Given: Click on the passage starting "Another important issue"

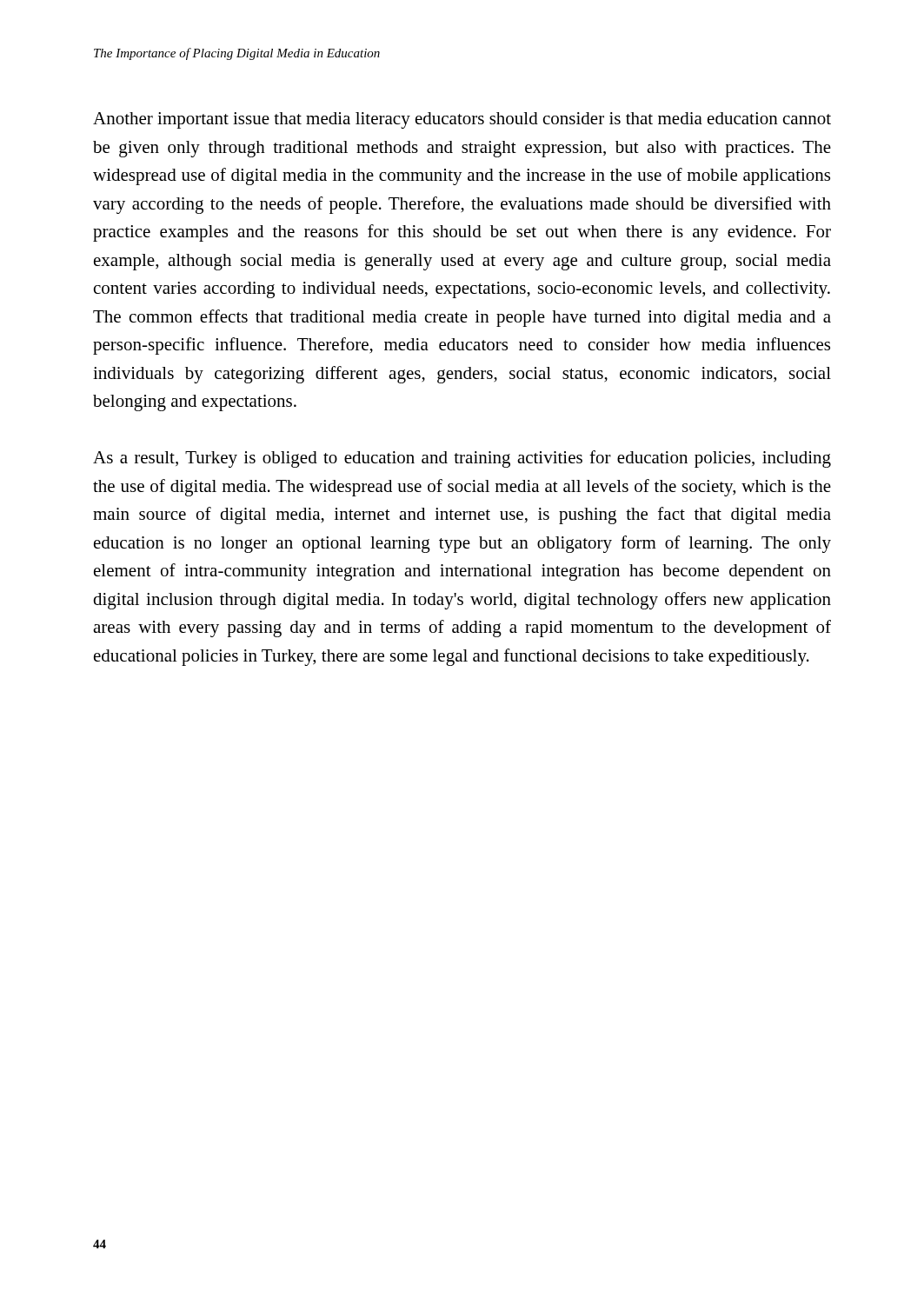Looking at the screenshot, I should pyautogui.click(x=462, y=260).
